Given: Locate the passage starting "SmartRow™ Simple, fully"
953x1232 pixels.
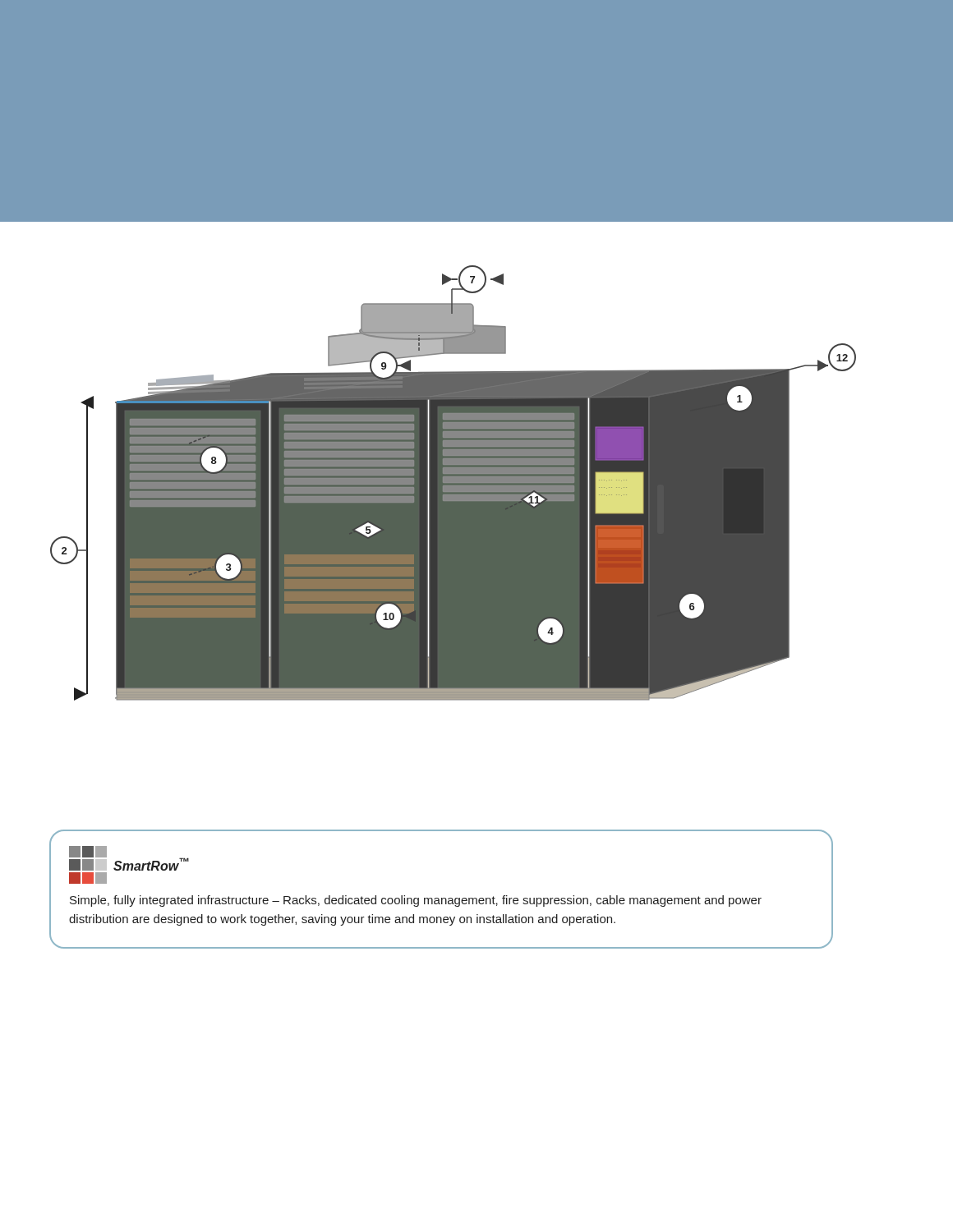Looking at the screenshot, I should click(x=439, y=887).
